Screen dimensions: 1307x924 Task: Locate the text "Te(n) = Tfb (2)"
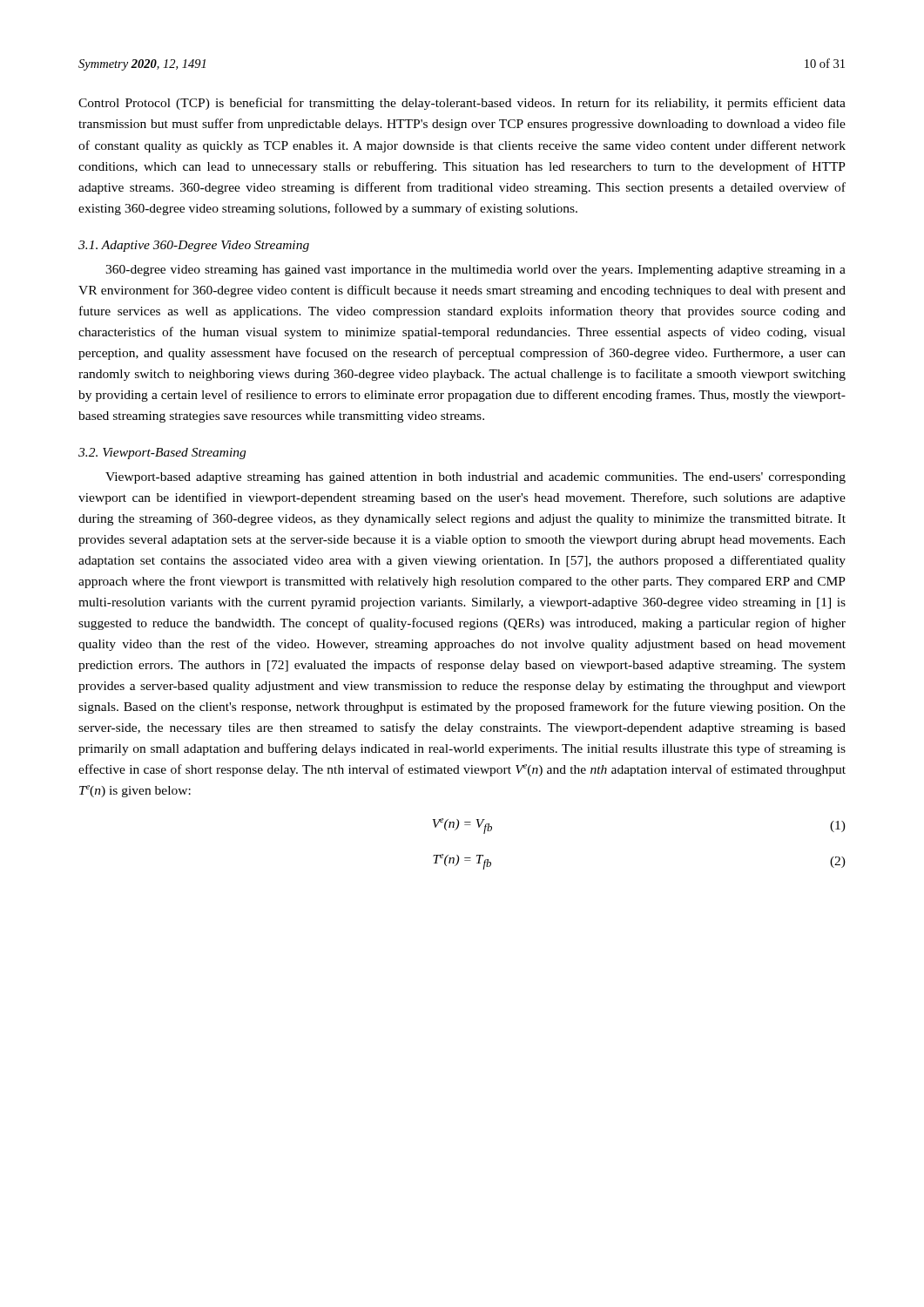(x=452, y=862)
